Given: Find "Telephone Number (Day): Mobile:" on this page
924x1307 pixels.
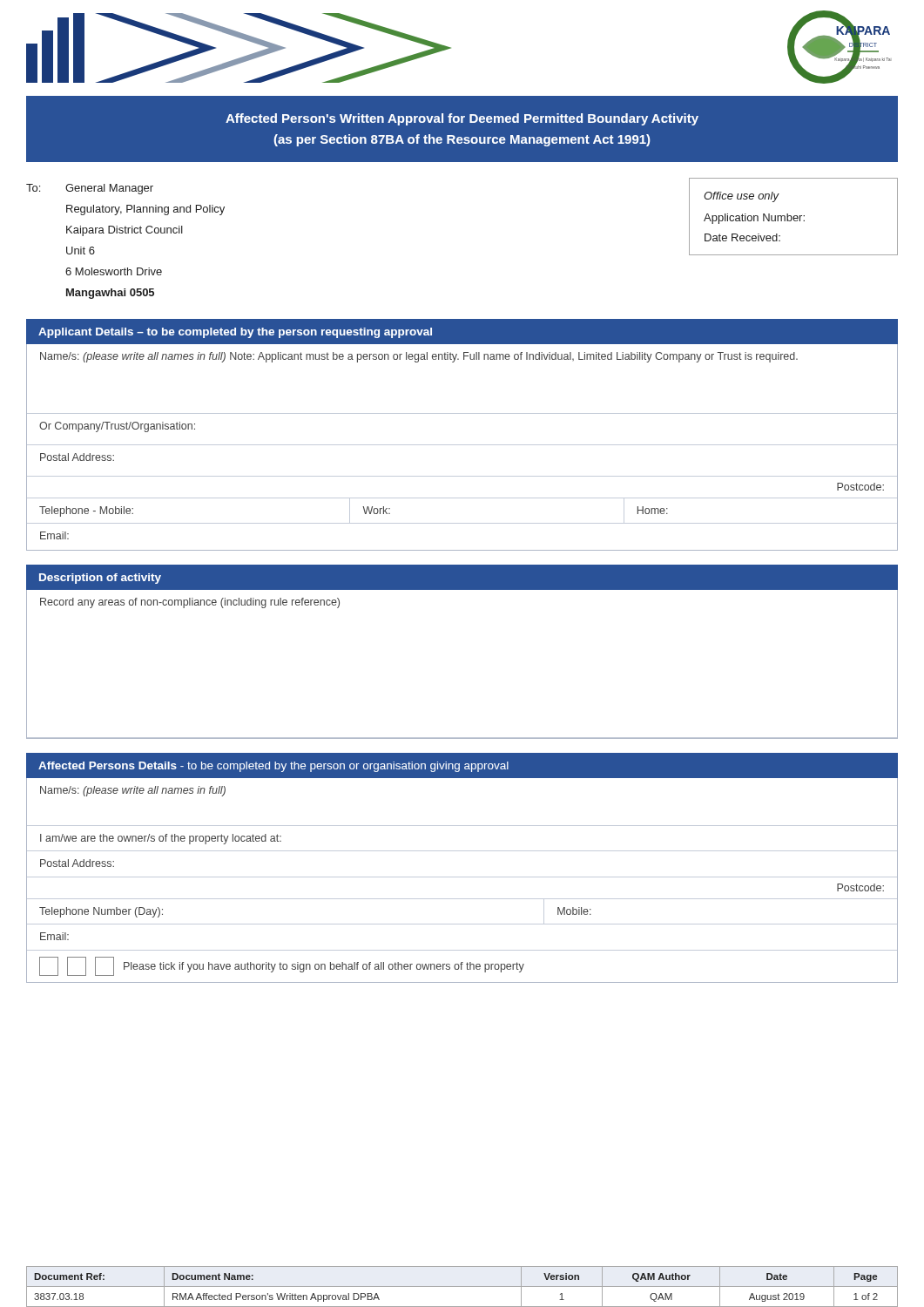Looking at the screenshot, I should tap(462, 912).
